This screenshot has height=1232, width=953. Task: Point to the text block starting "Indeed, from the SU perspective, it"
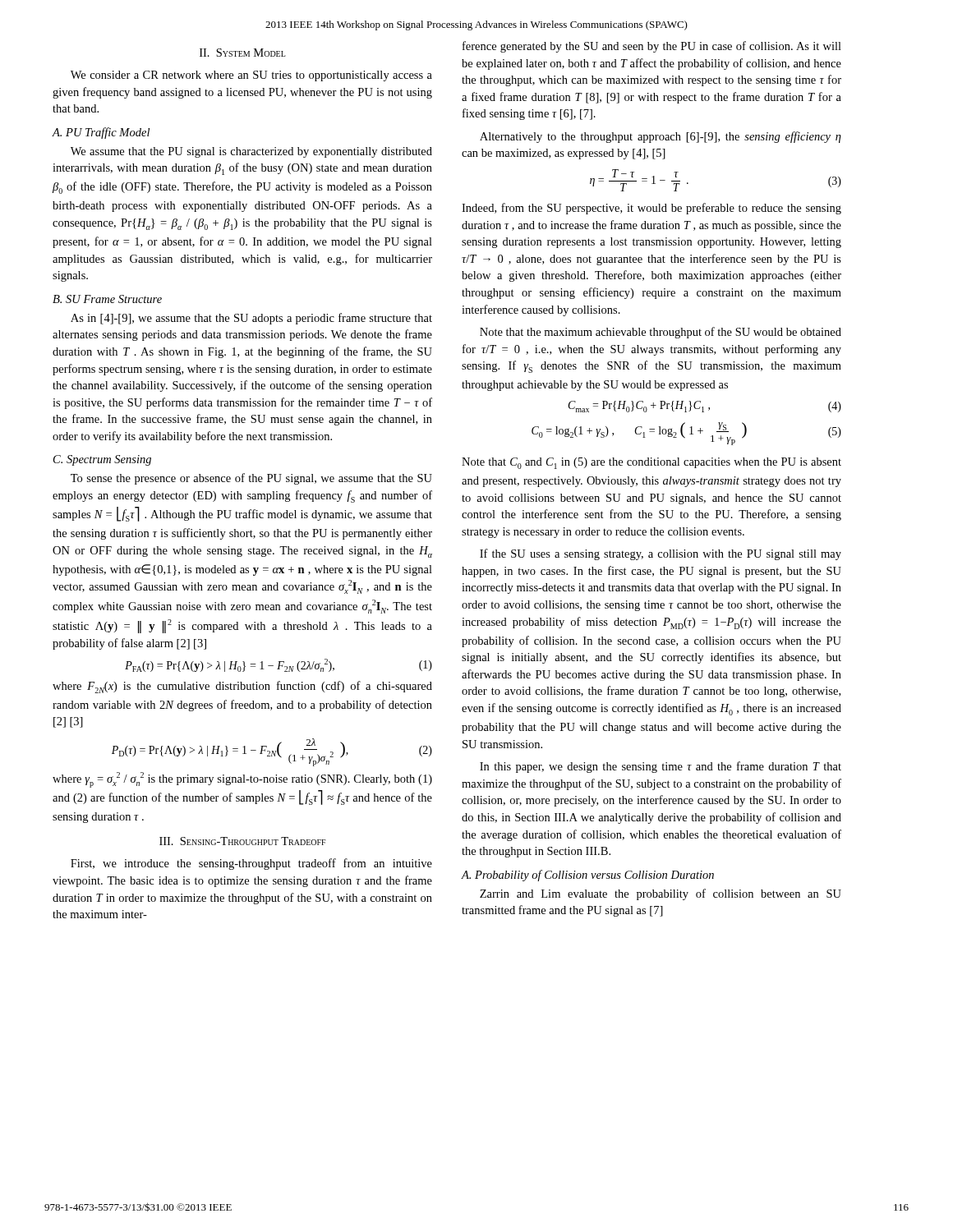pyautogui.click(x=652, y=296)
